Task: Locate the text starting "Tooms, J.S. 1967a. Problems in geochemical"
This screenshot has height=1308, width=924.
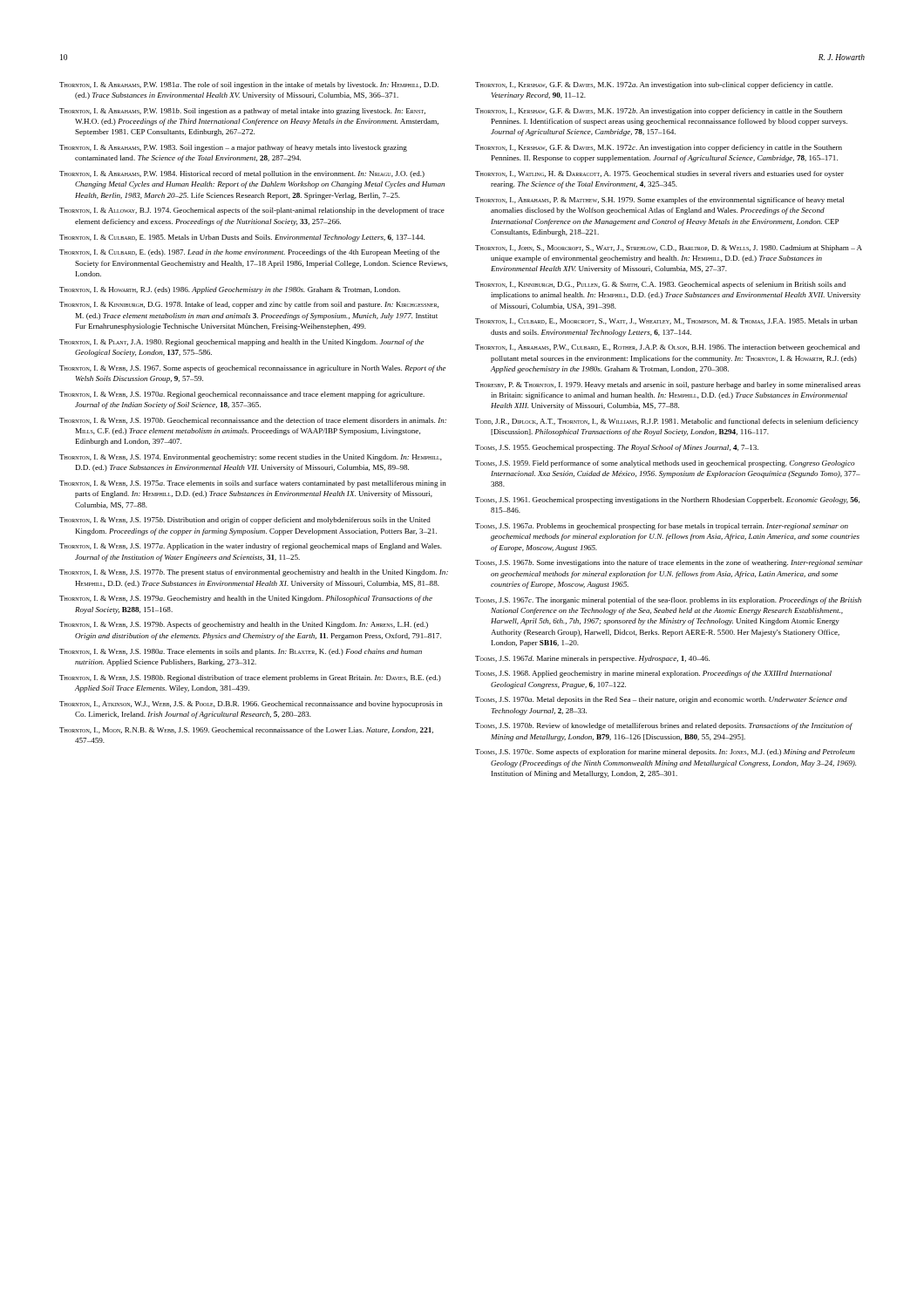Action: coord(667,537)
